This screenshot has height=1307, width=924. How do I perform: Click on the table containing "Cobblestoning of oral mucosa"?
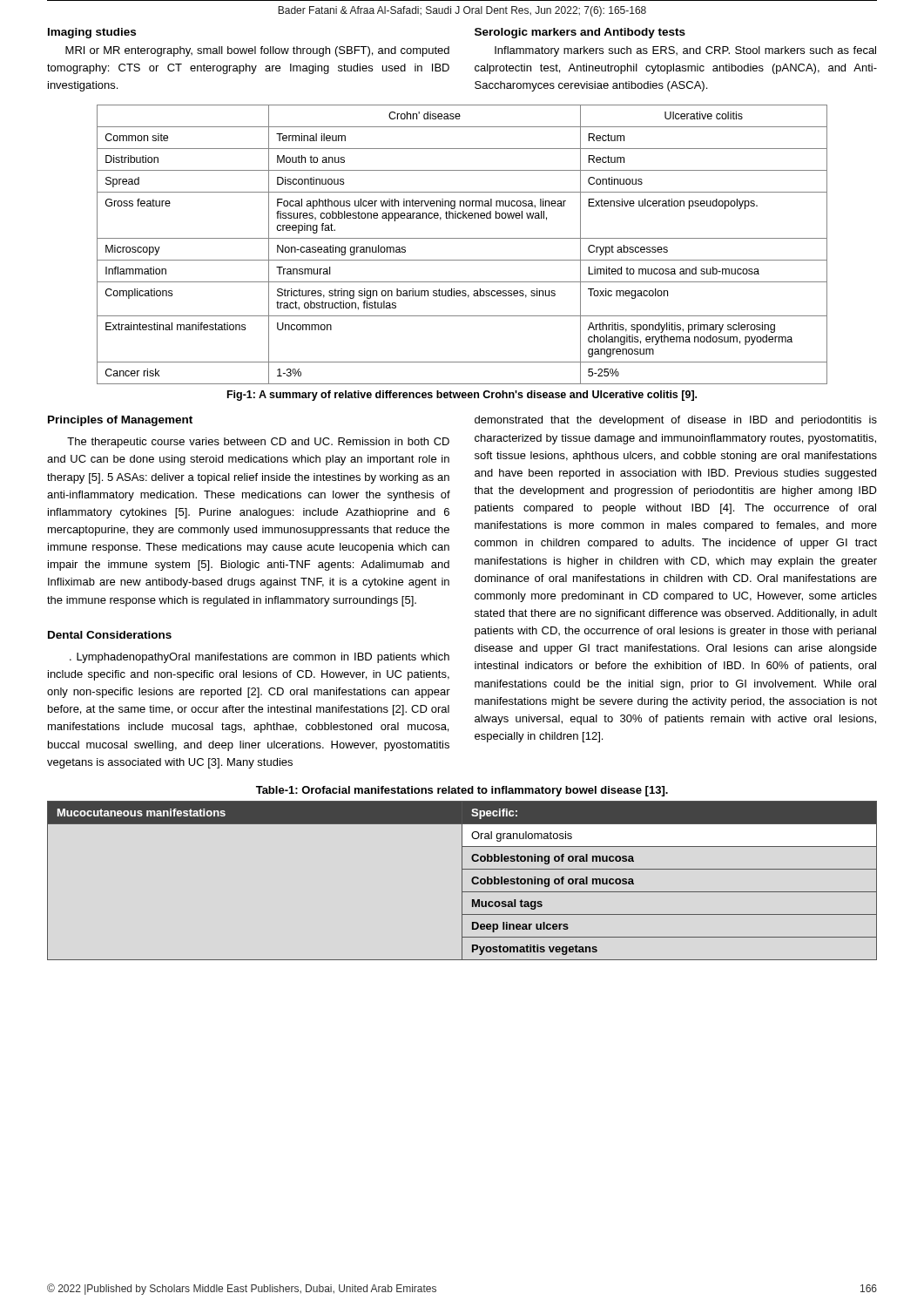pos(462,880)
